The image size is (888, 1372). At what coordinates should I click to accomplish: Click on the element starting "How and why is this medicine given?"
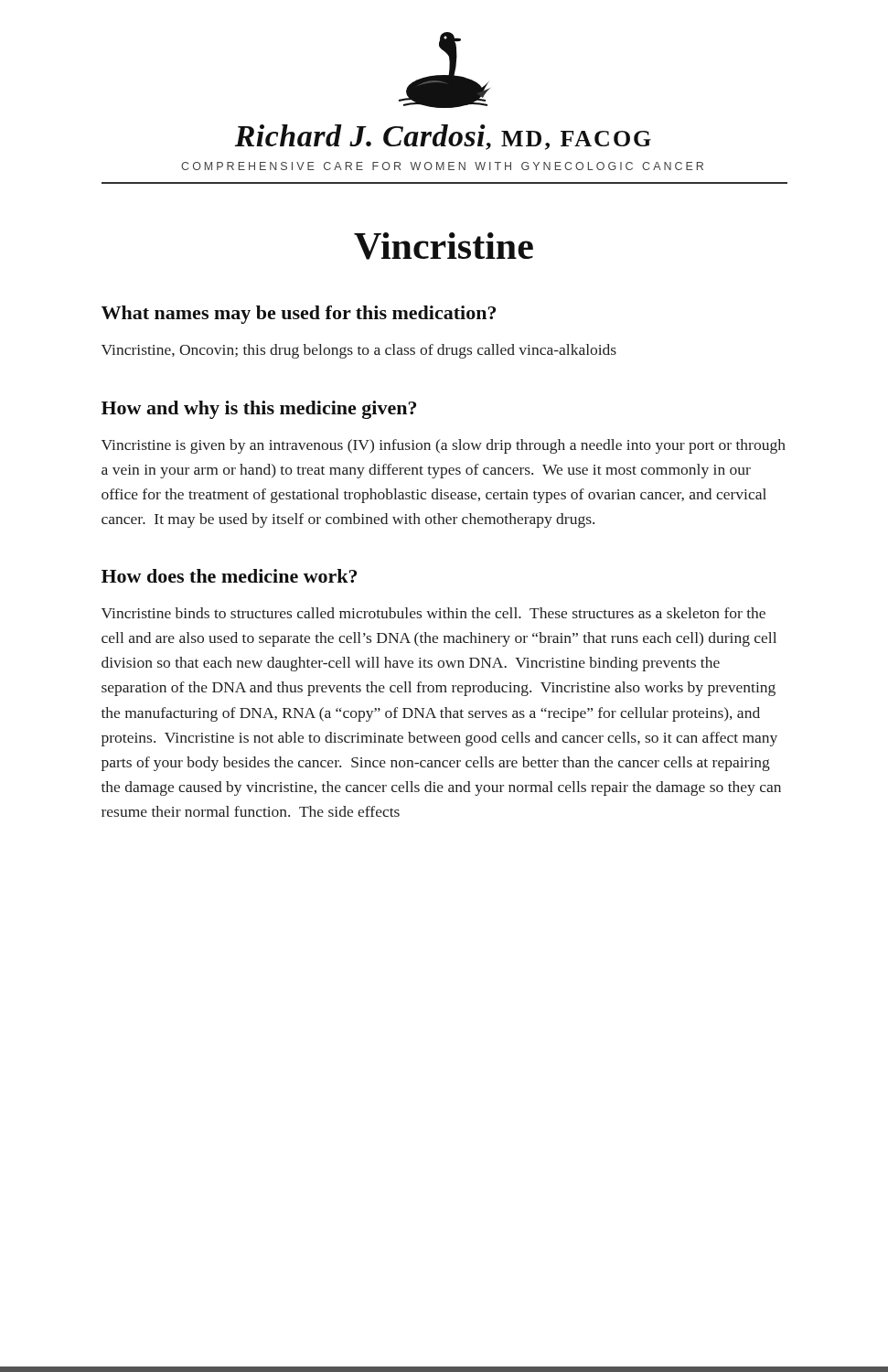[x=259, y=407]
